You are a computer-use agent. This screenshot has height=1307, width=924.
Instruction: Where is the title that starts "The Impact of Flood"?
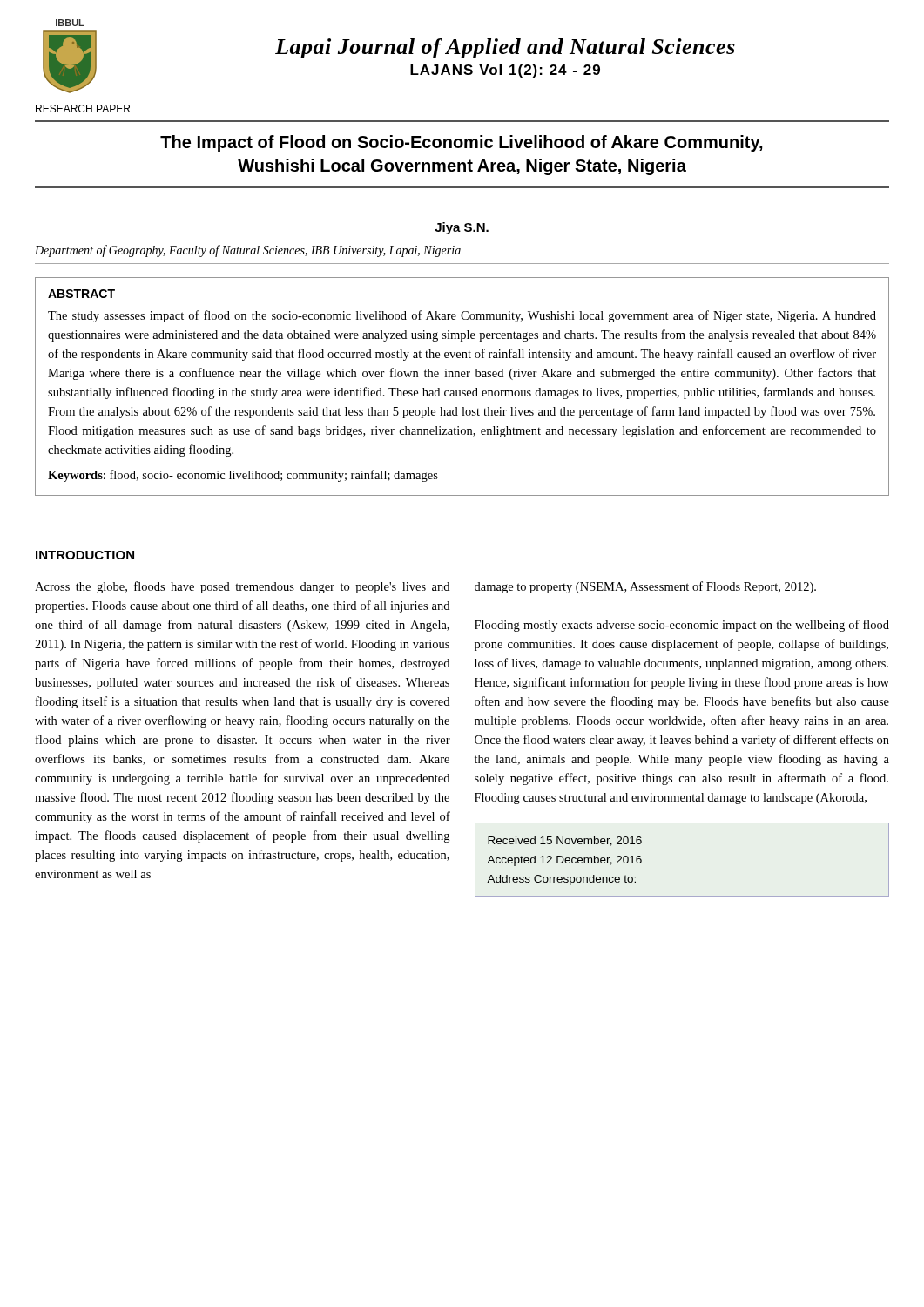[x=462, y=154]
